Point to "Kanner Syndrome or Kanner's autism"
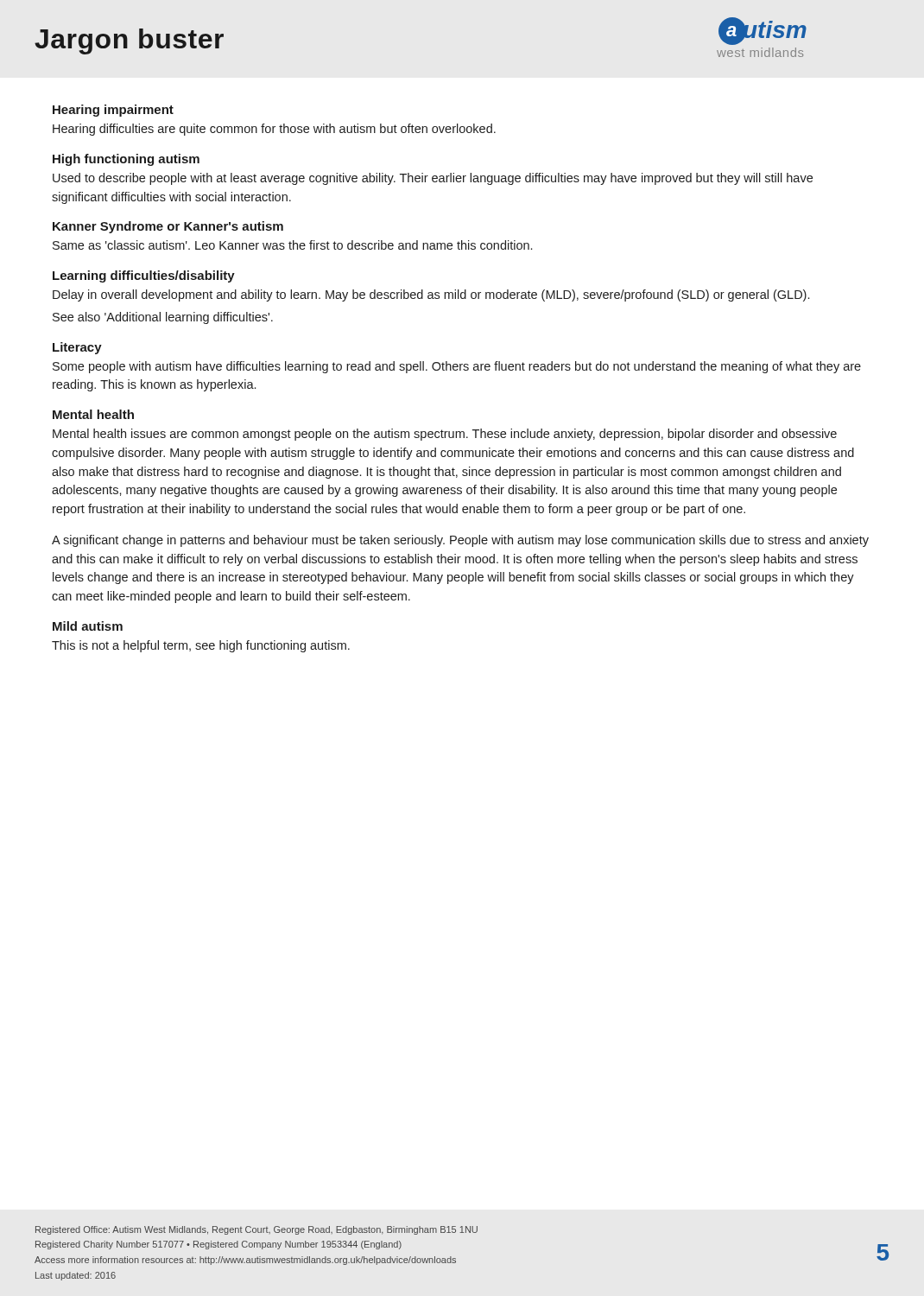Viewport: 924px width, 1296px height. (x=168, y=227)
